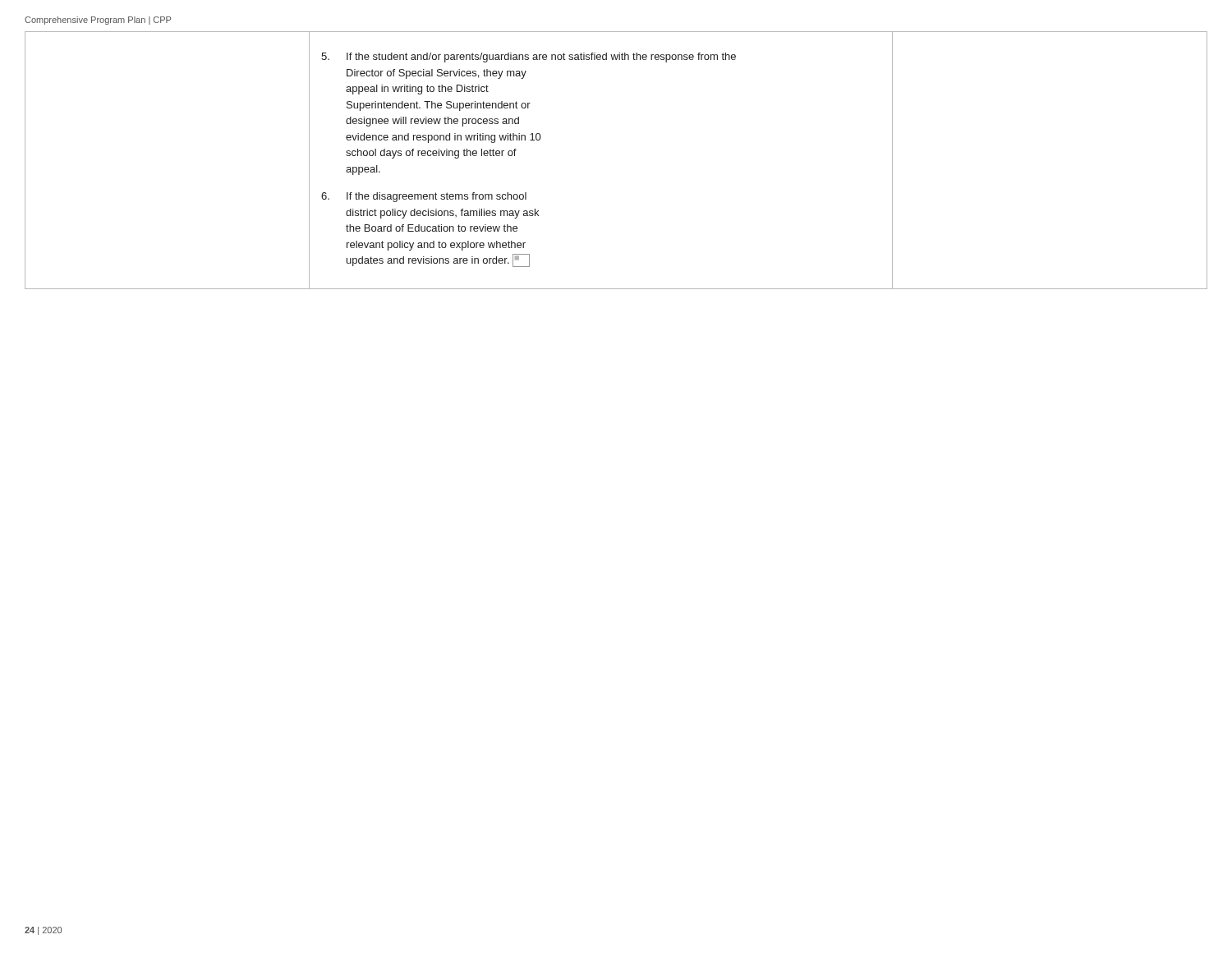The height and width of the screenshot is (953, 1232).
Task: Click on the list item that says "5. If the student and/or"
Action: click(x=529, y=113)
